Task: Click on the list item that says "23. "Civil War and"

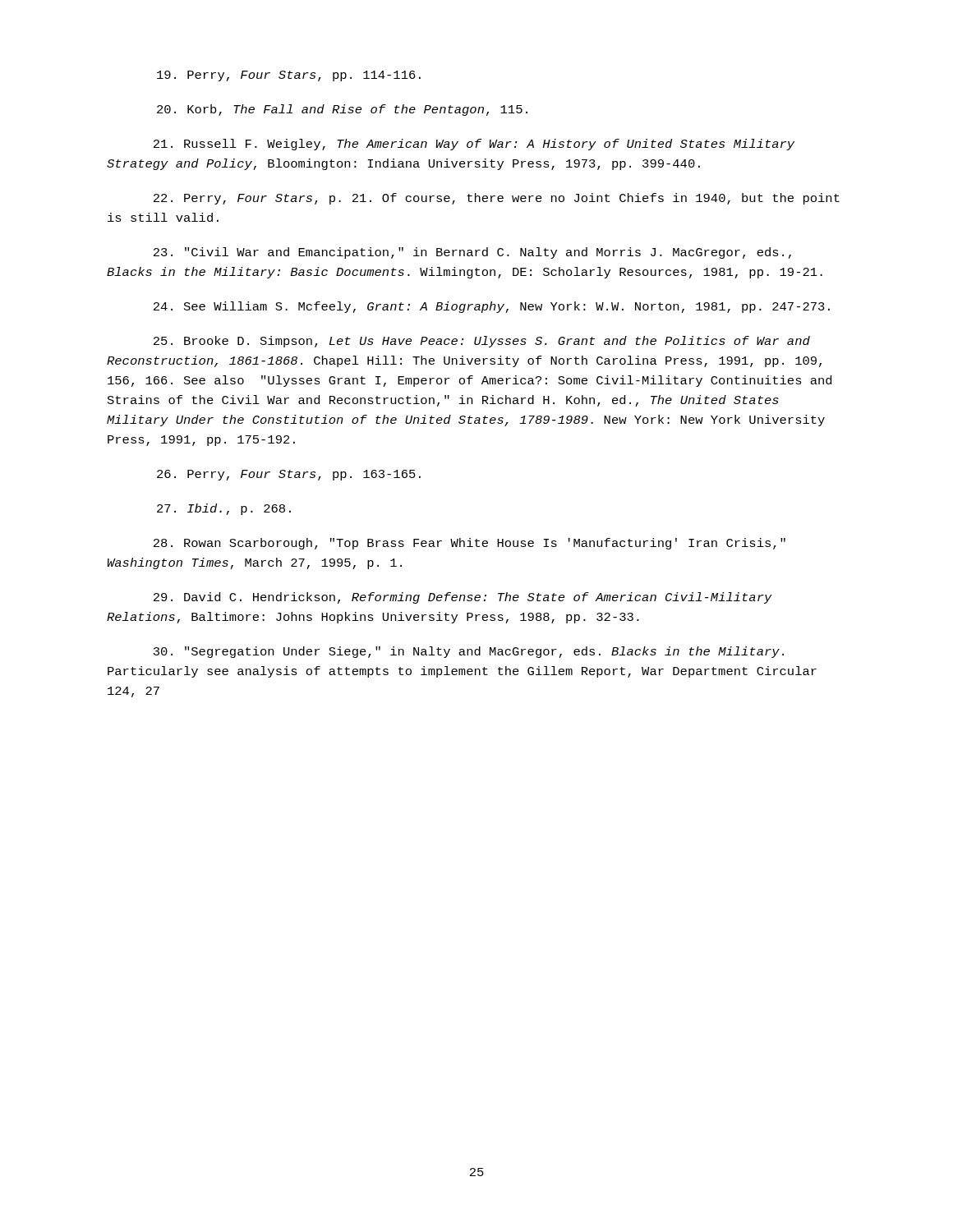Action: point(466,263)
